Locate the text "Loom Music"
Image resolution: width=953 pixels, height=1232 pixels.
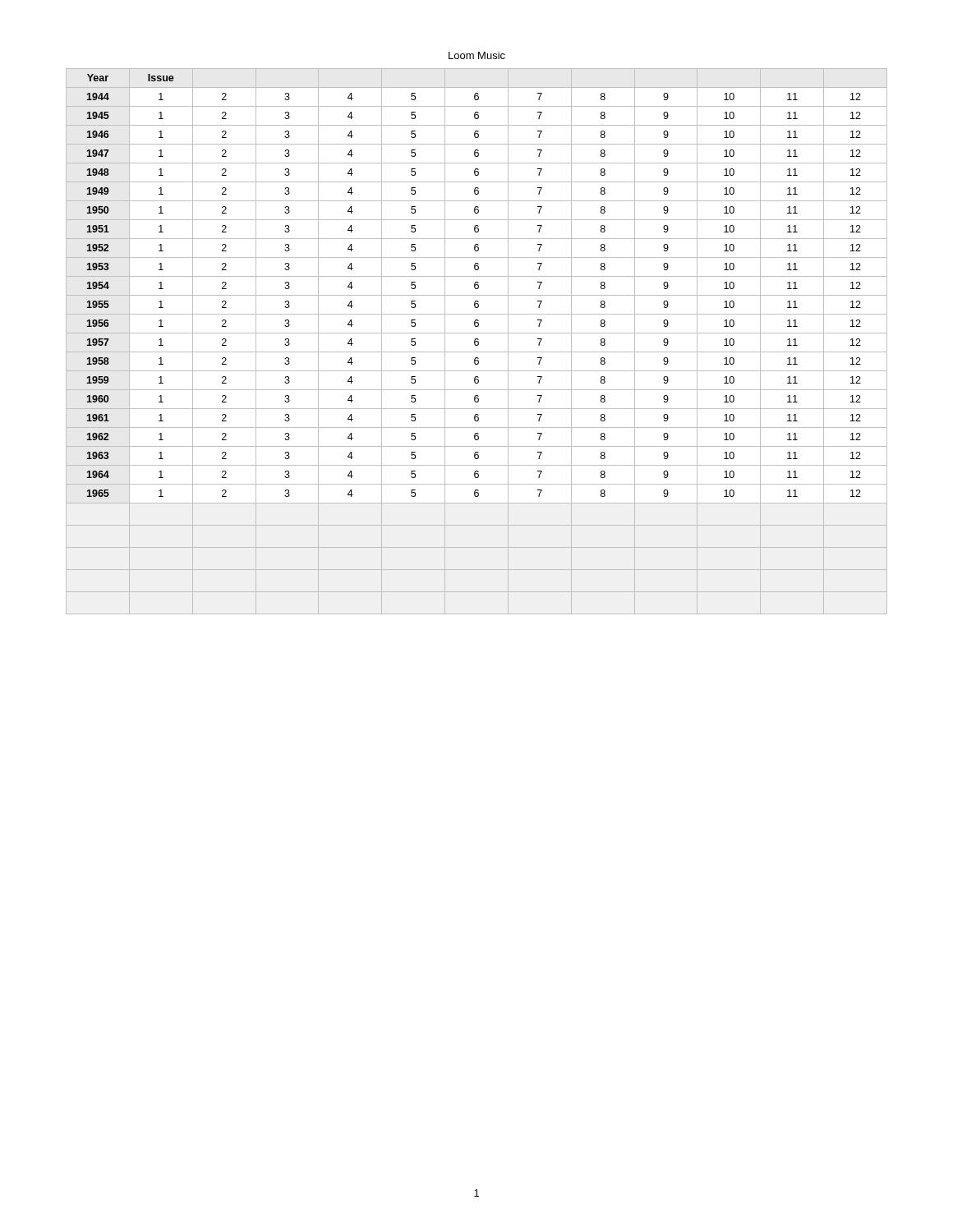[x=476, y=55]
